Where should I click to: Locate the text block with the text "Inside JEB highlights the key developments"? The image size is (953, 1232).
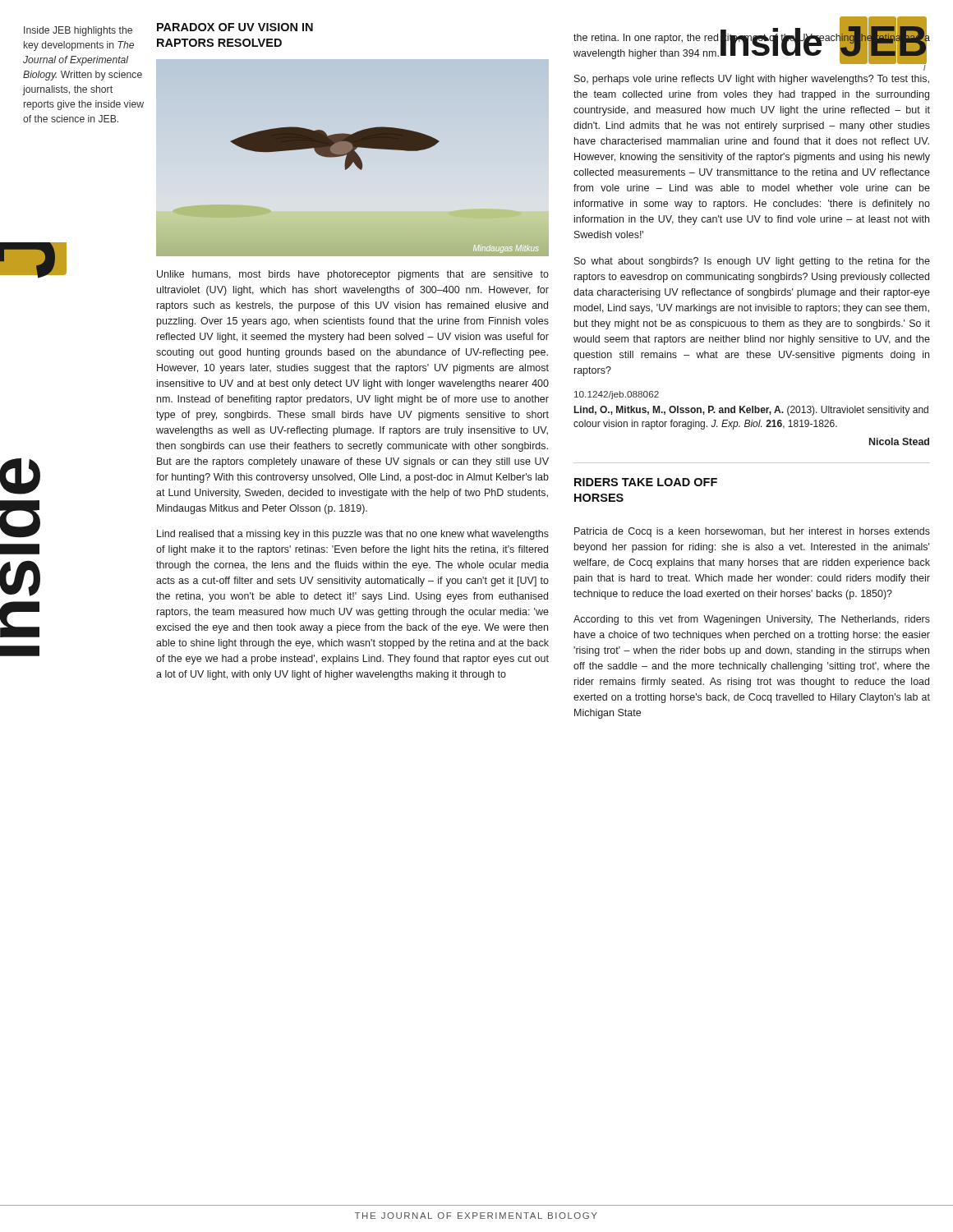[83, 75]
